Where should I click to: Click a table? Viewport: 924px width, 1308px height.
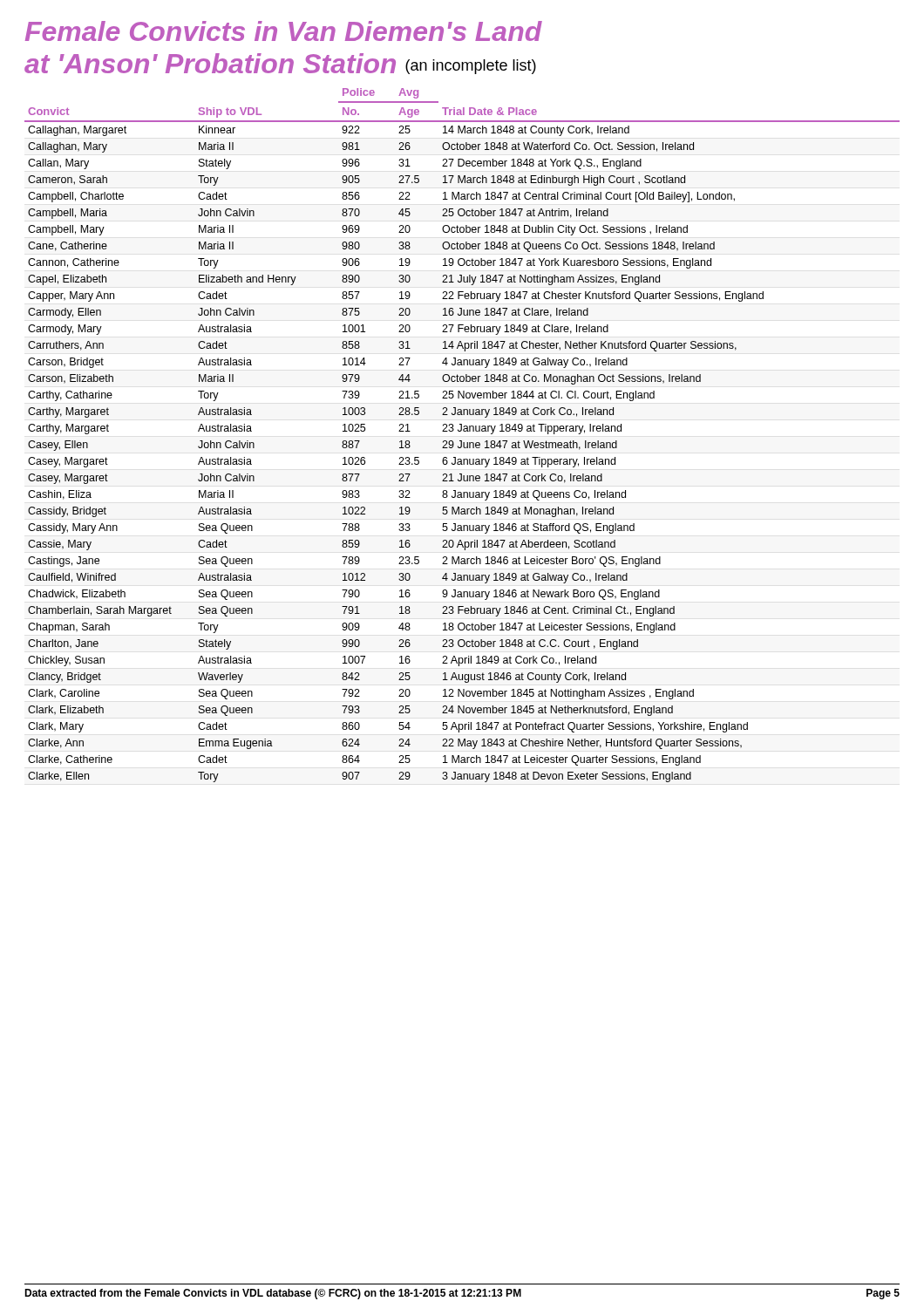pos(462,434)
